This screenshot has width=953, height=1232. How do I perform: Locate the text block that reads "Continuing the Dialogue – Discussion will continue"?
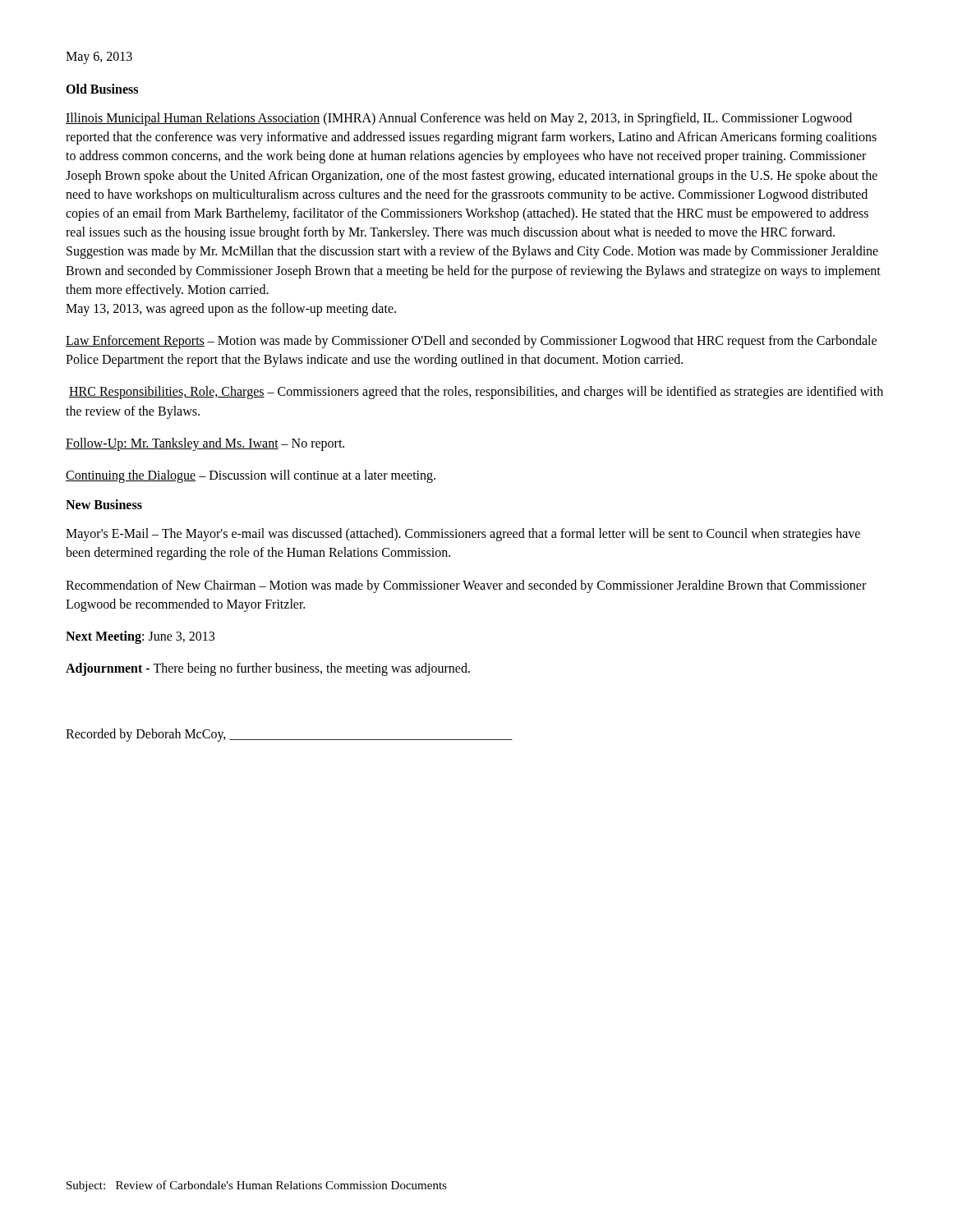coord(251,475)
